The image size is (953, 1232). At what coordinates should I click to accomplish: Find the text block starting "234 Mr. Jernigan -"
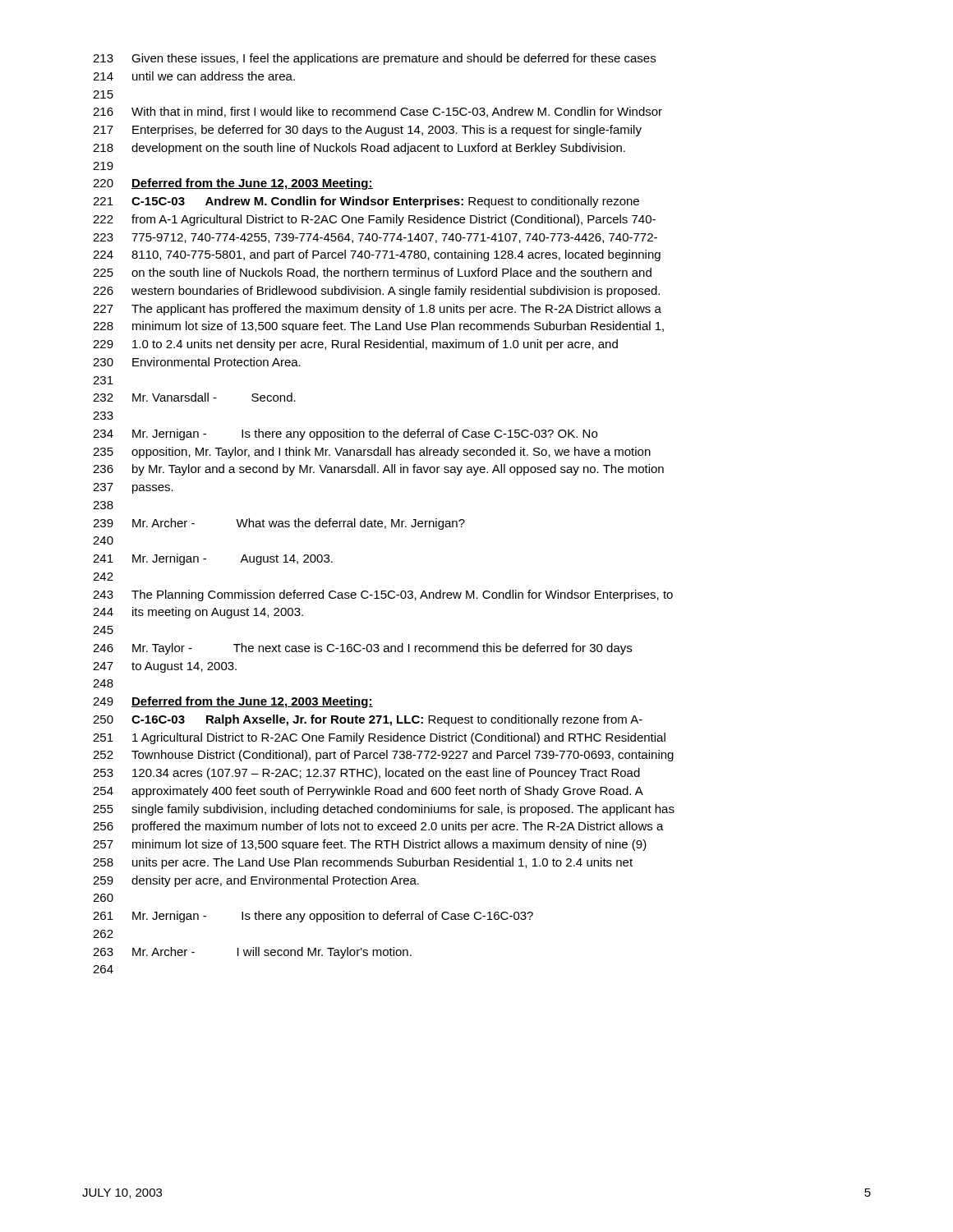[476, 460]
